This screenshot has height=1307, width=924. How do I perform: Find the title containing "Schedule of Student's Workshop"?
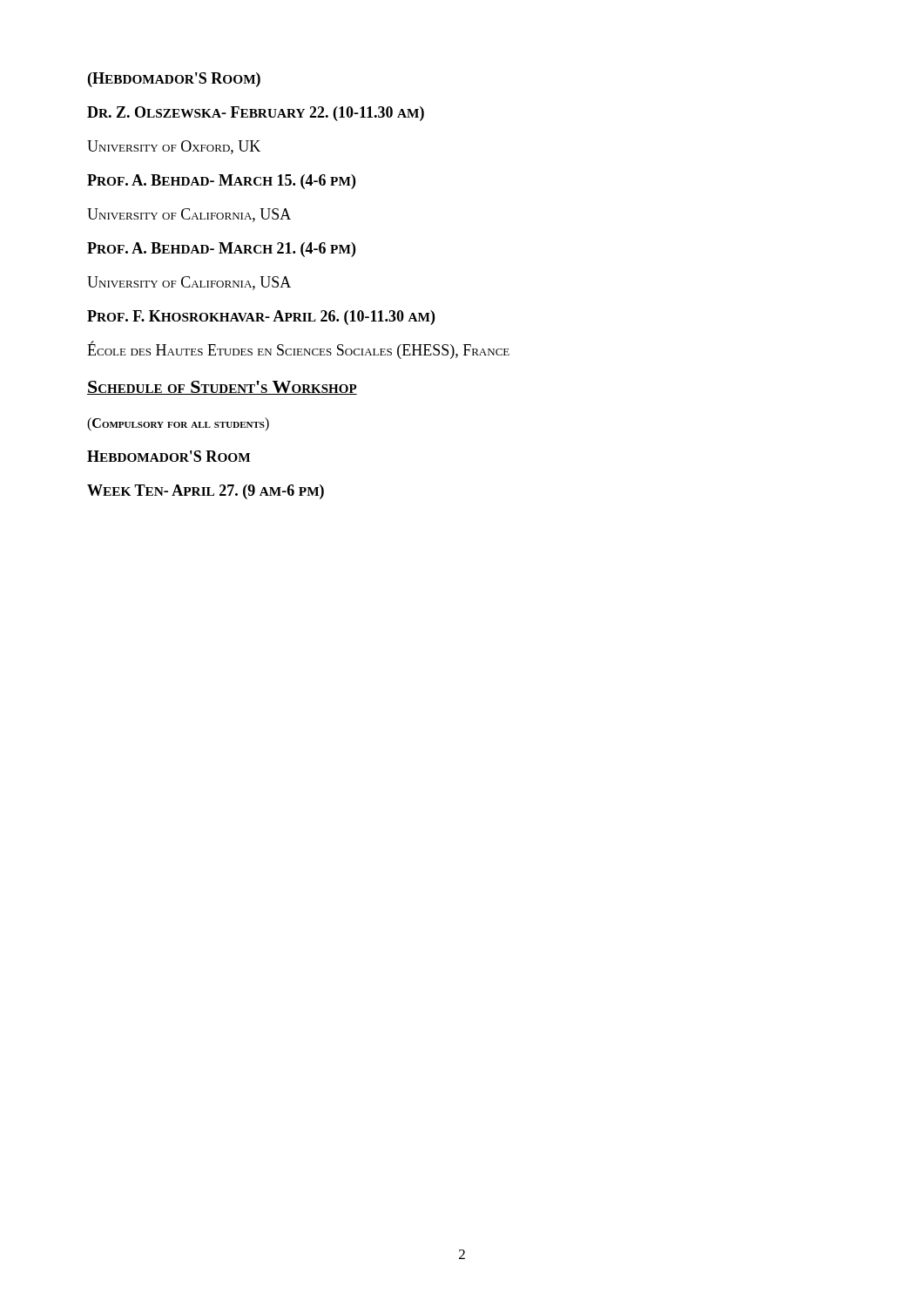pyautogui.click(x=222, y=386)
